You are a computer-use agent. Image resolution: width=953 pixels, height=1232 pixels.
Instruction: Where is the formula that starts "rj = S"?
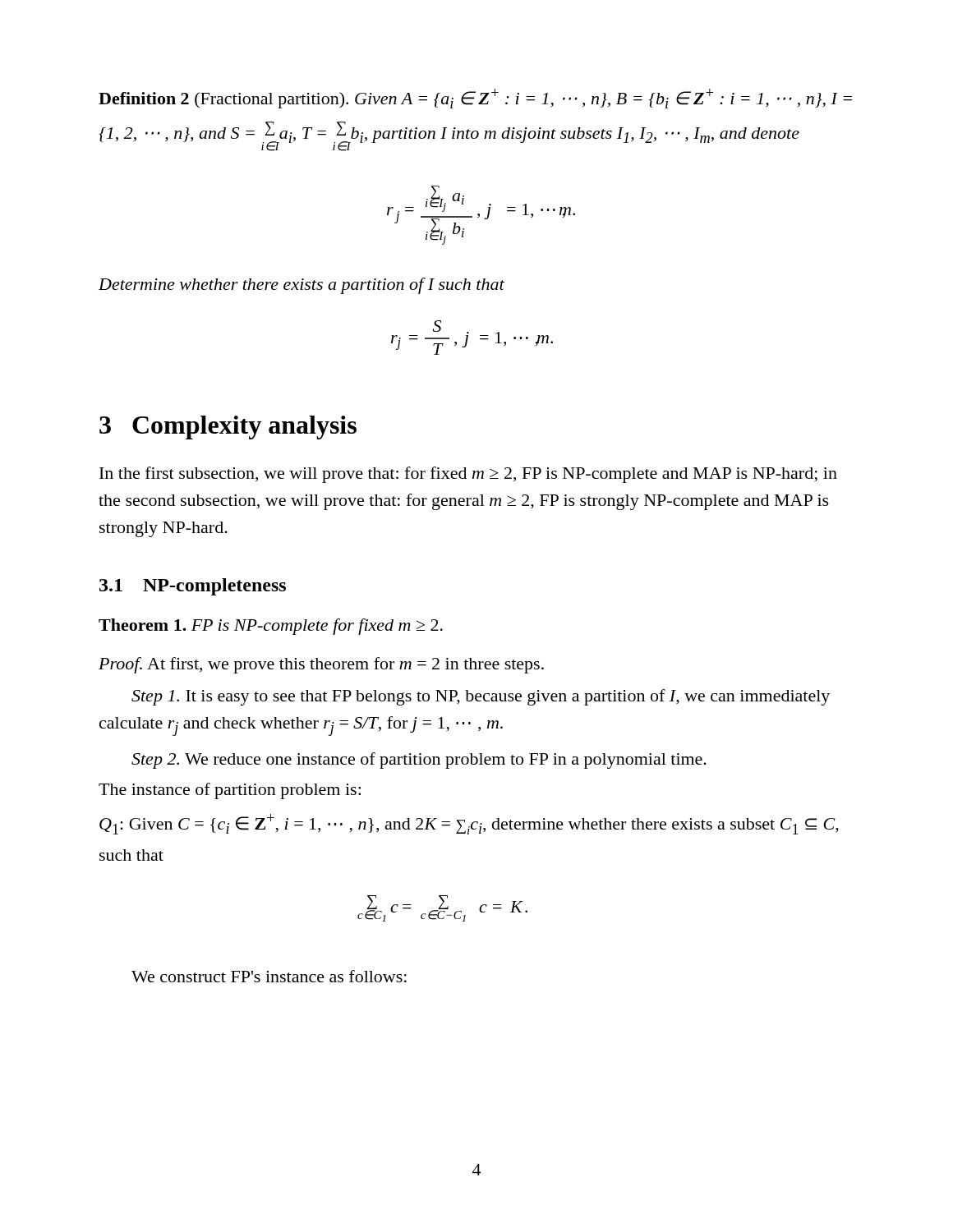coord(476,337)
